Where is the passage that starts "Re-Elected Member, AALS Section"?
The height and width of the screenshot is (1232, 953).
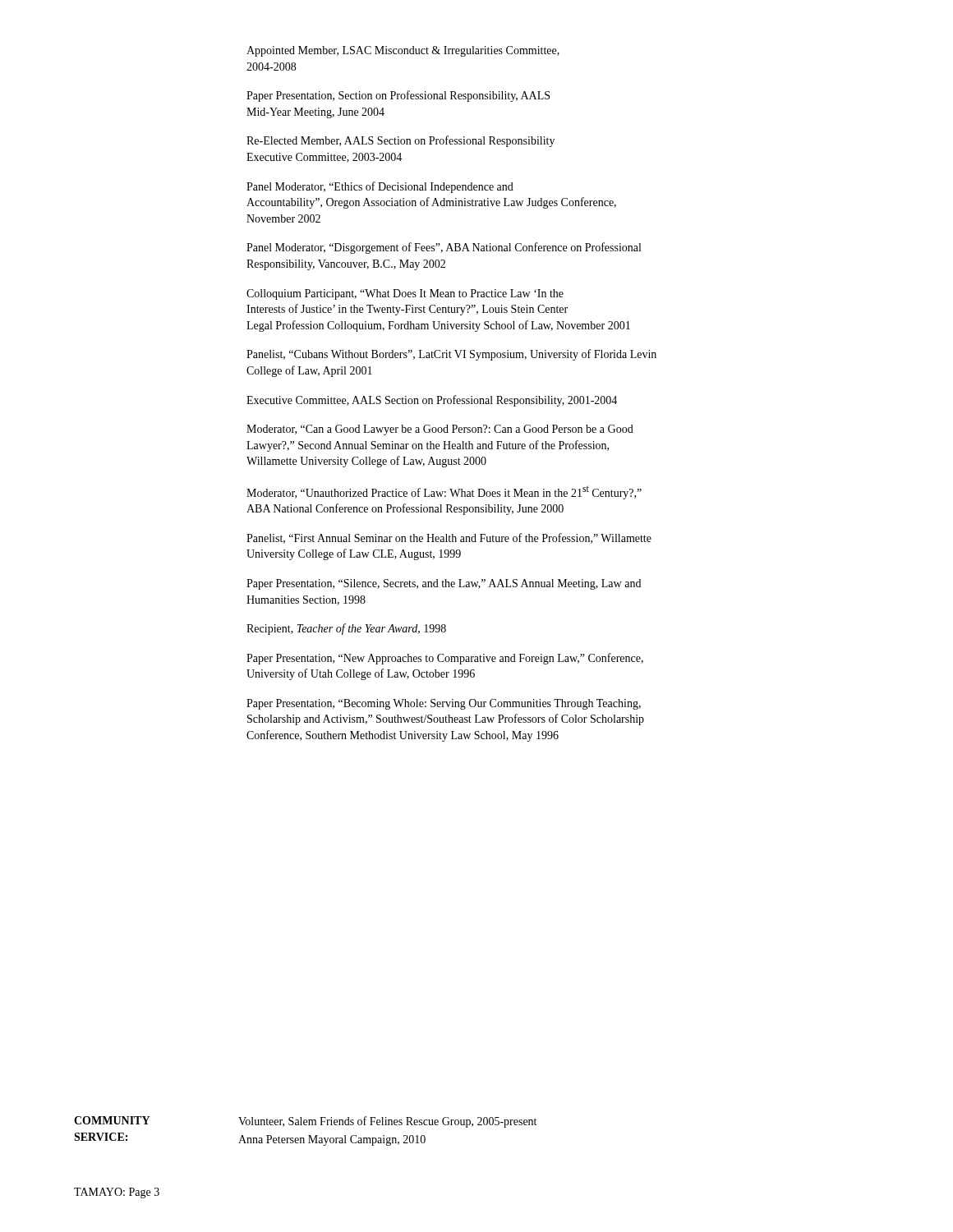click(401, 149)
